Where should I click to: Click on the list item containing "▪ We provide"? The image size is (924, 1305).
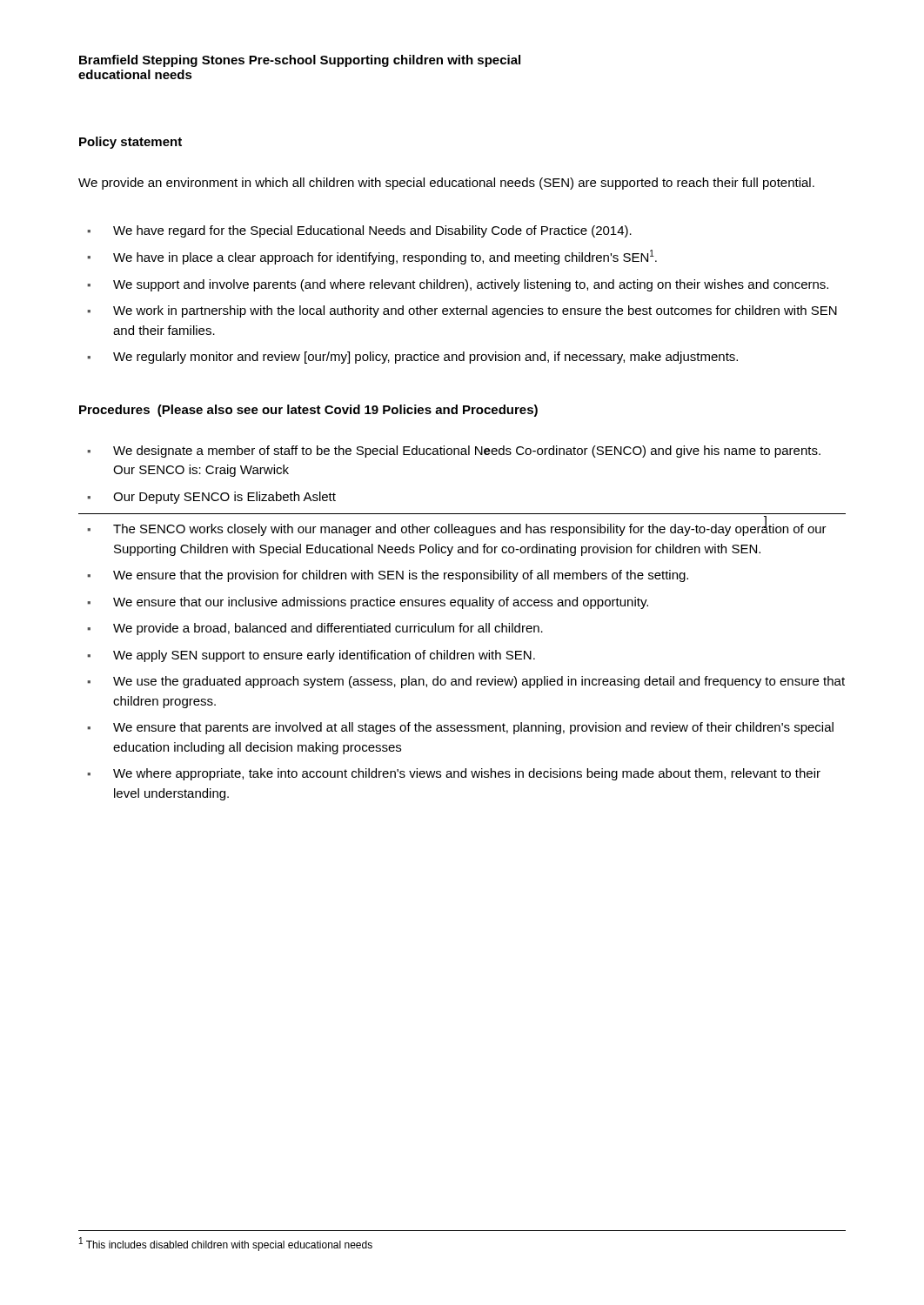tap(462, 628)
